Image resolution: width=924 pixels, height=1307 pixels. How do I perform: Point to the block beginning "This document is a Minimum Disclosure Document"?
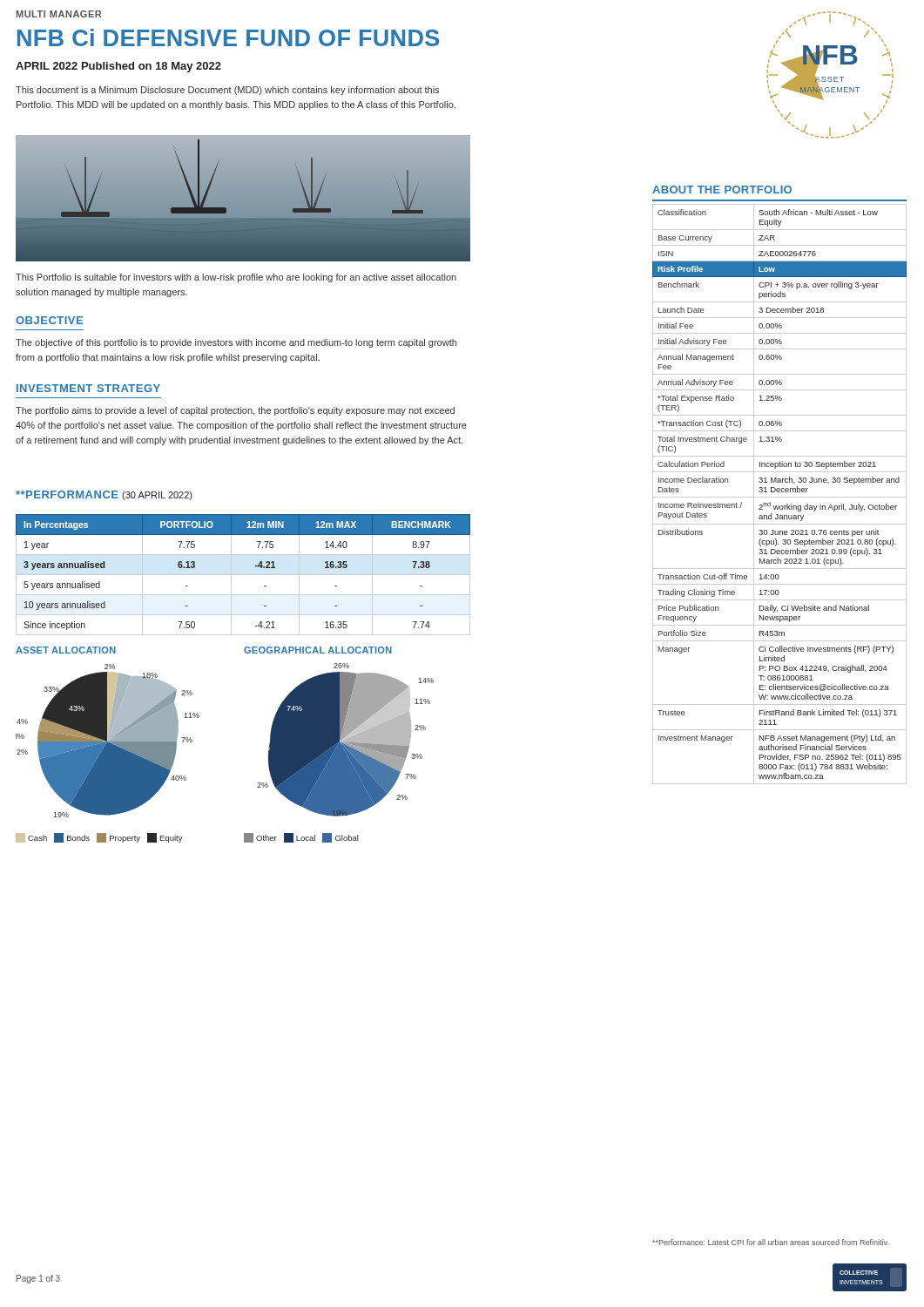[x=236, y=97]
